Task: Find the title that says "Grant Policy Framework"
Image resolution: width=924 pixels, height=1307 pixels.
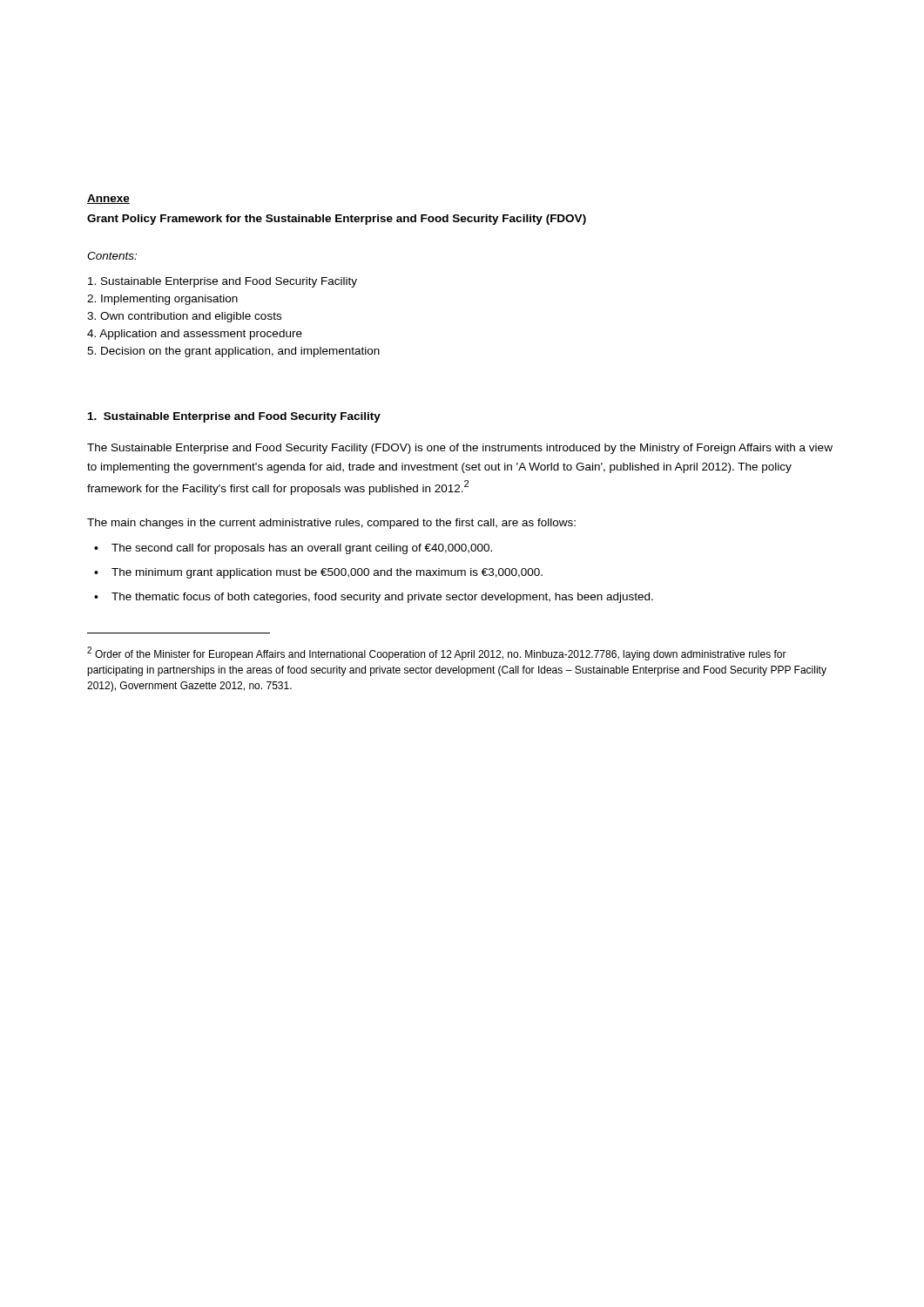Action: click(462, 218)
